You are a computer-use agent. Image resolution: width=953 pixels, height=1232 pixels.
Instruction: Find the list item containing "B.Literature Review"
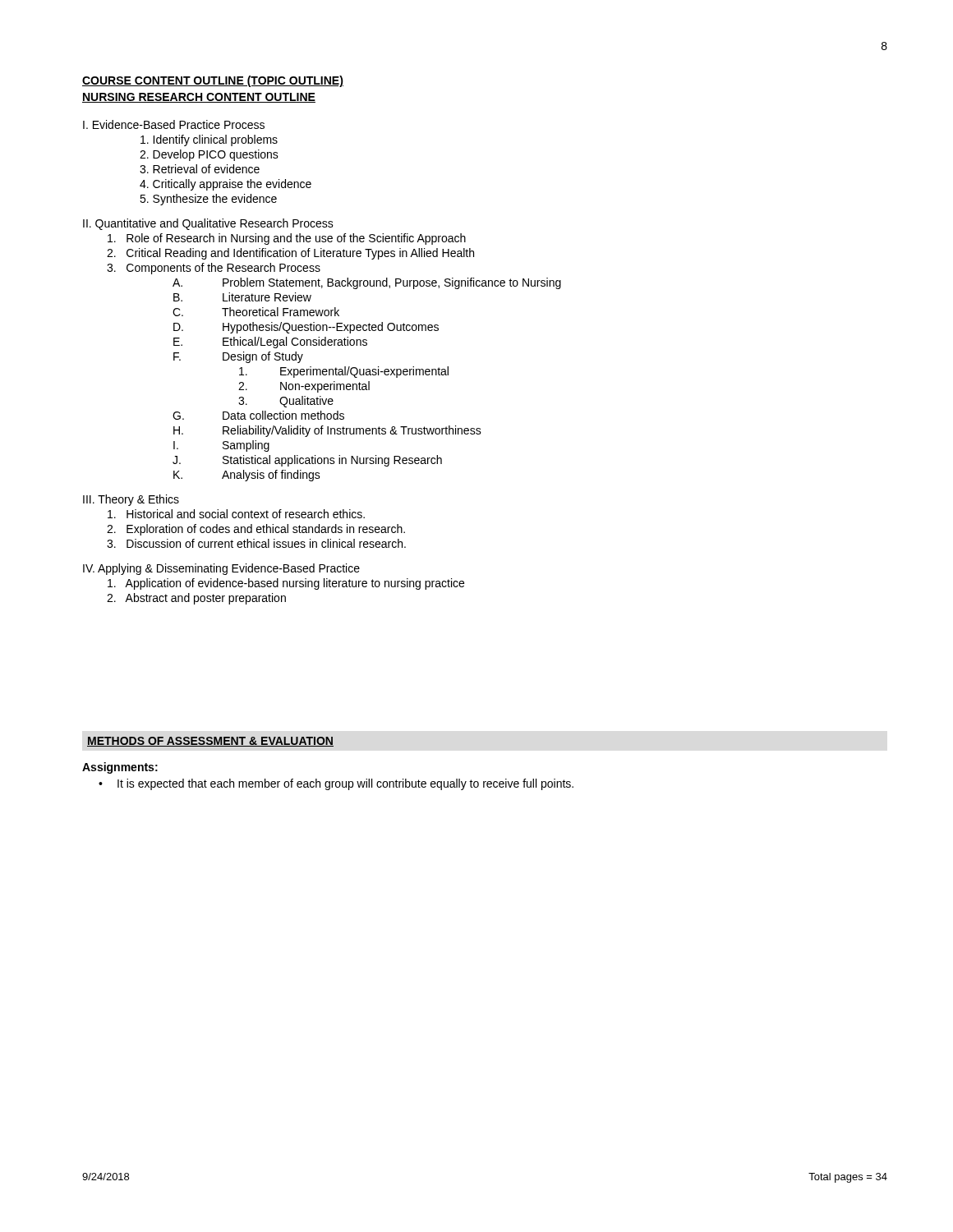pos(242,297)
